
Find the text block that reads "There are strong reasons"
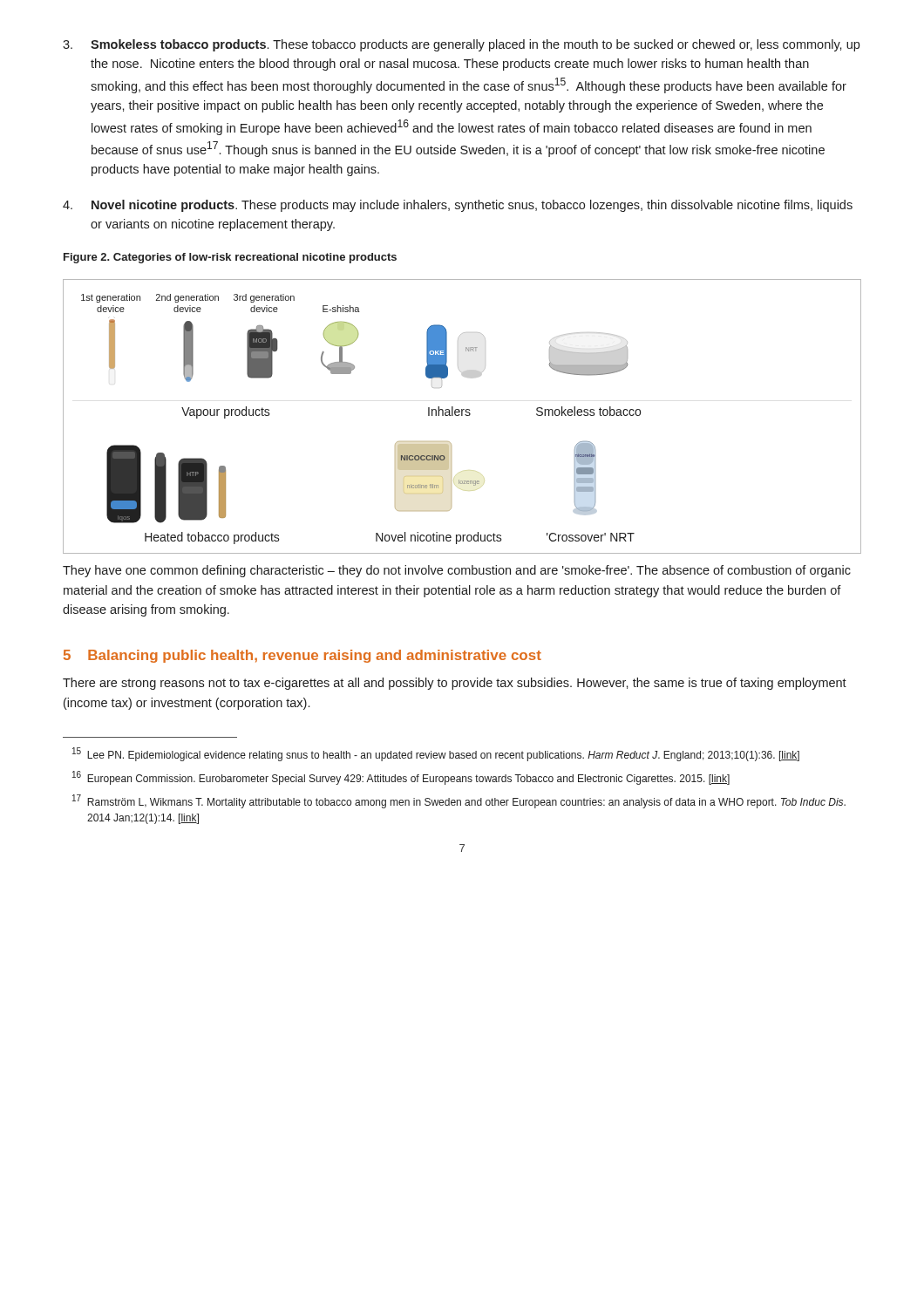pos(454,693)
